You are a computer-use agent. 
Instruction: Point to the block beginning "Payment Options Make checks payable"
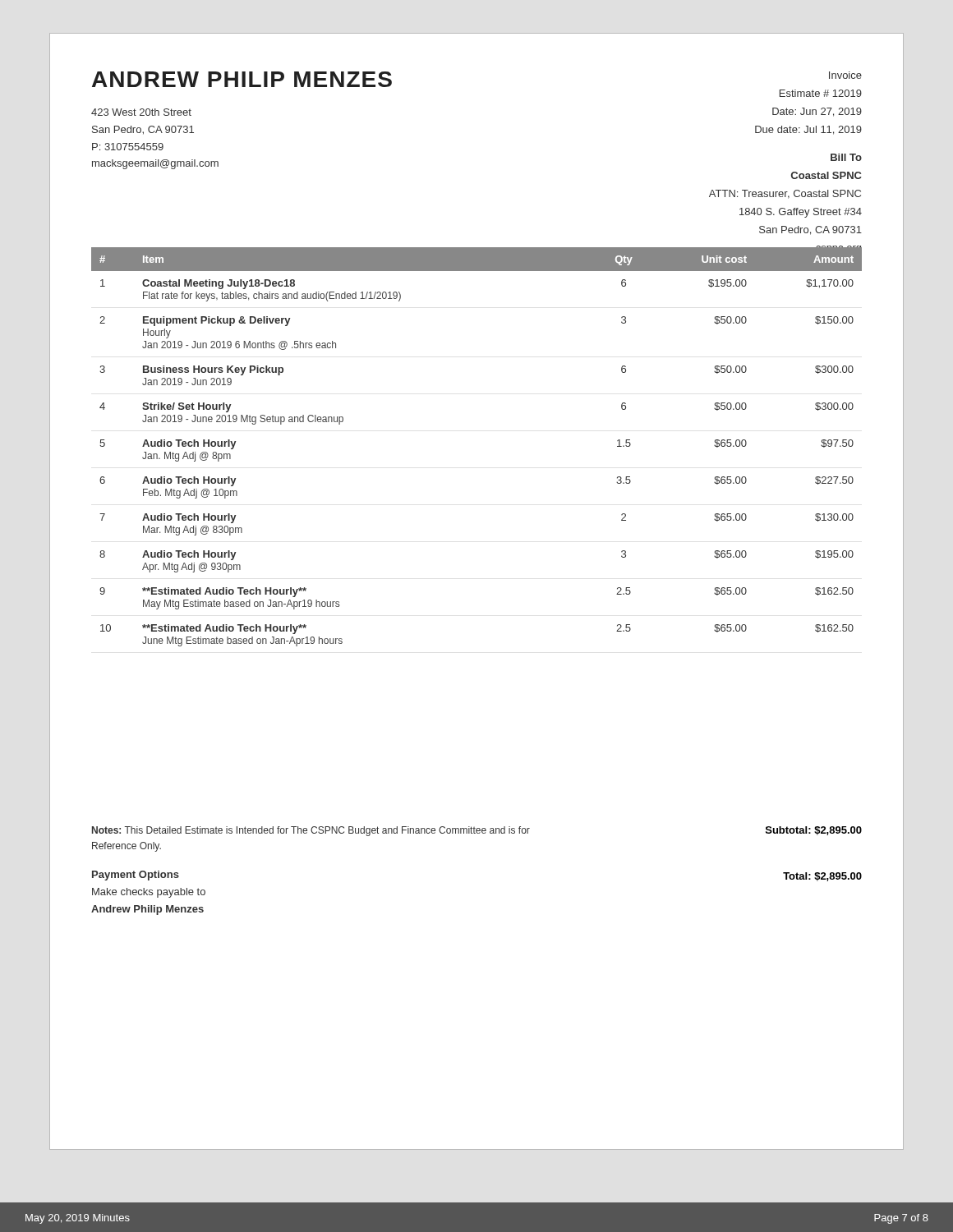click(148, 892)
